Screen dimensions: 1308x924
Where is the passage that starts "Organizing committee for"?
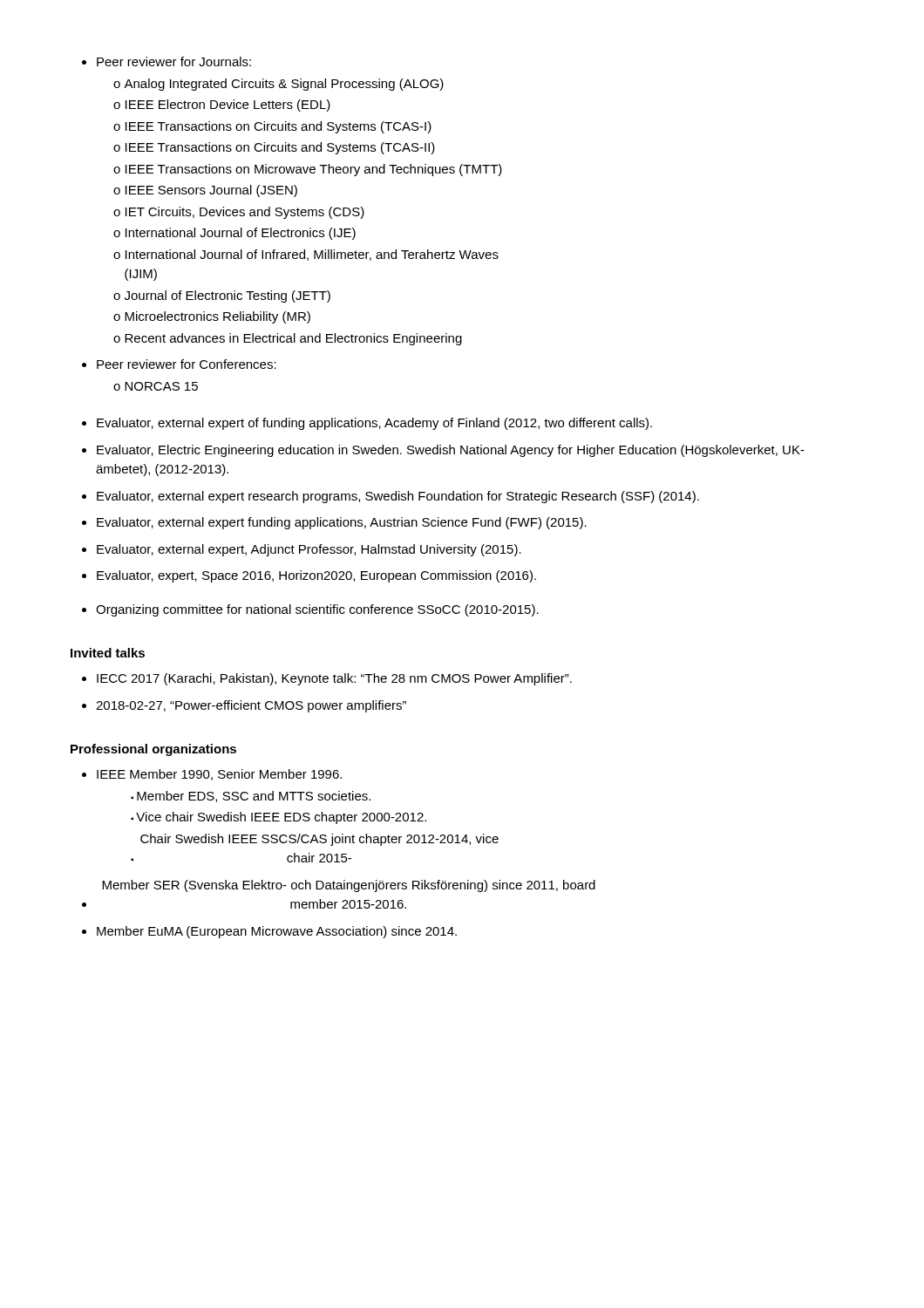click(475, 609)
